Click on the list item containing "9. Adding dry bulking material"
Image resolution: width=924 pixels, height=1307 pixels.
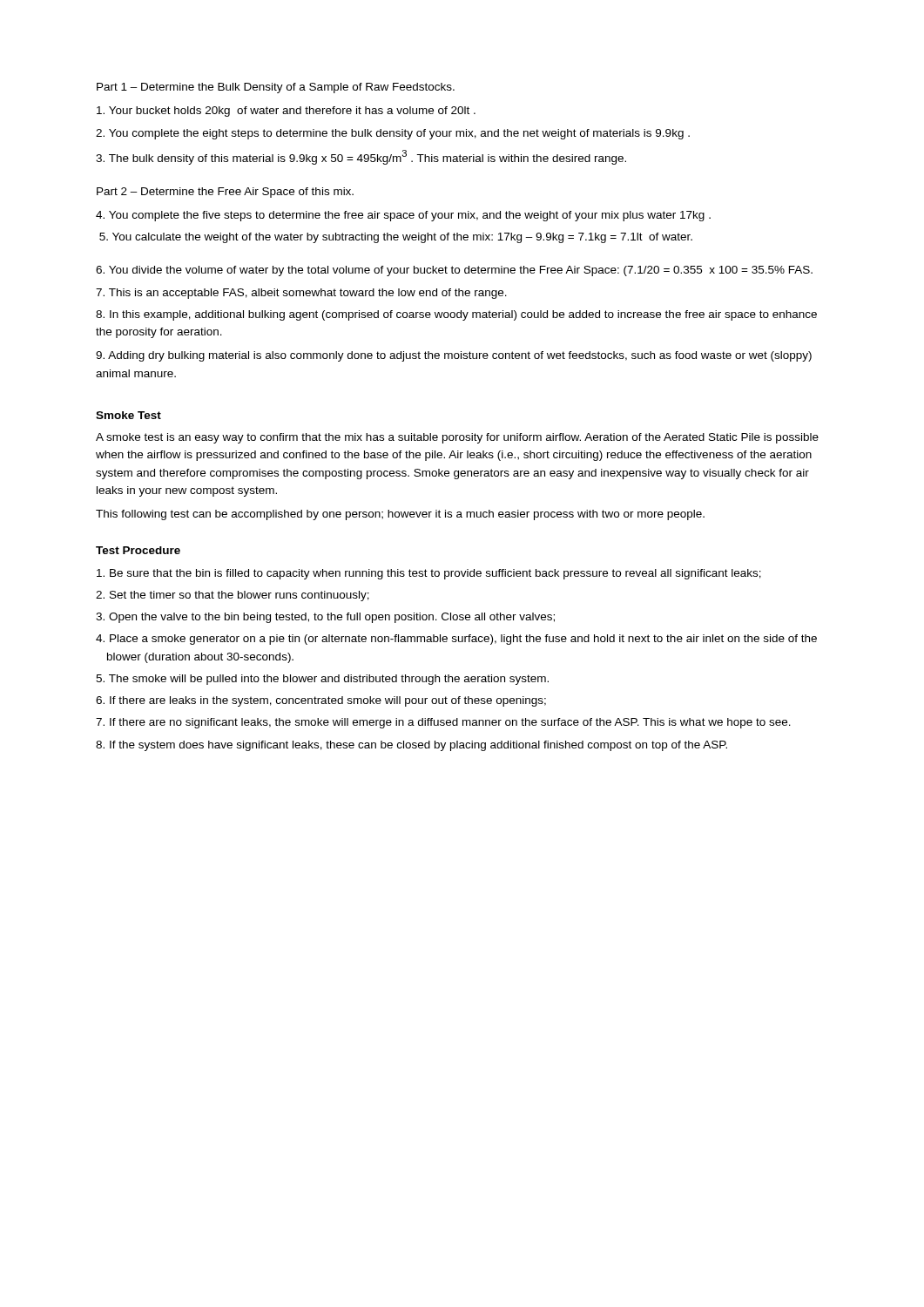point(454,364)
